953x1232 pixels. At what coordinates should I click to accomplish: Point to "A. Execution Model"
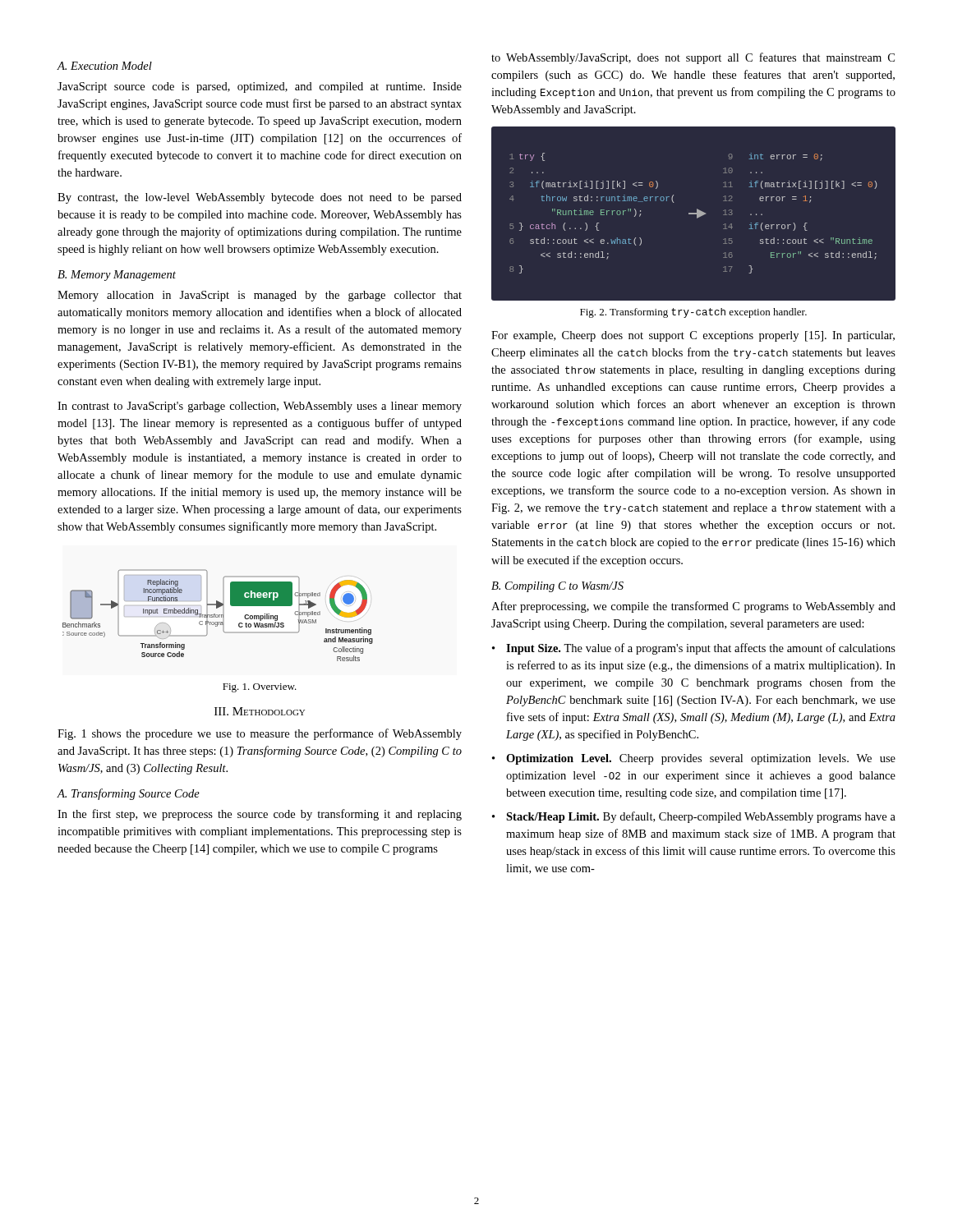[105, 66]
